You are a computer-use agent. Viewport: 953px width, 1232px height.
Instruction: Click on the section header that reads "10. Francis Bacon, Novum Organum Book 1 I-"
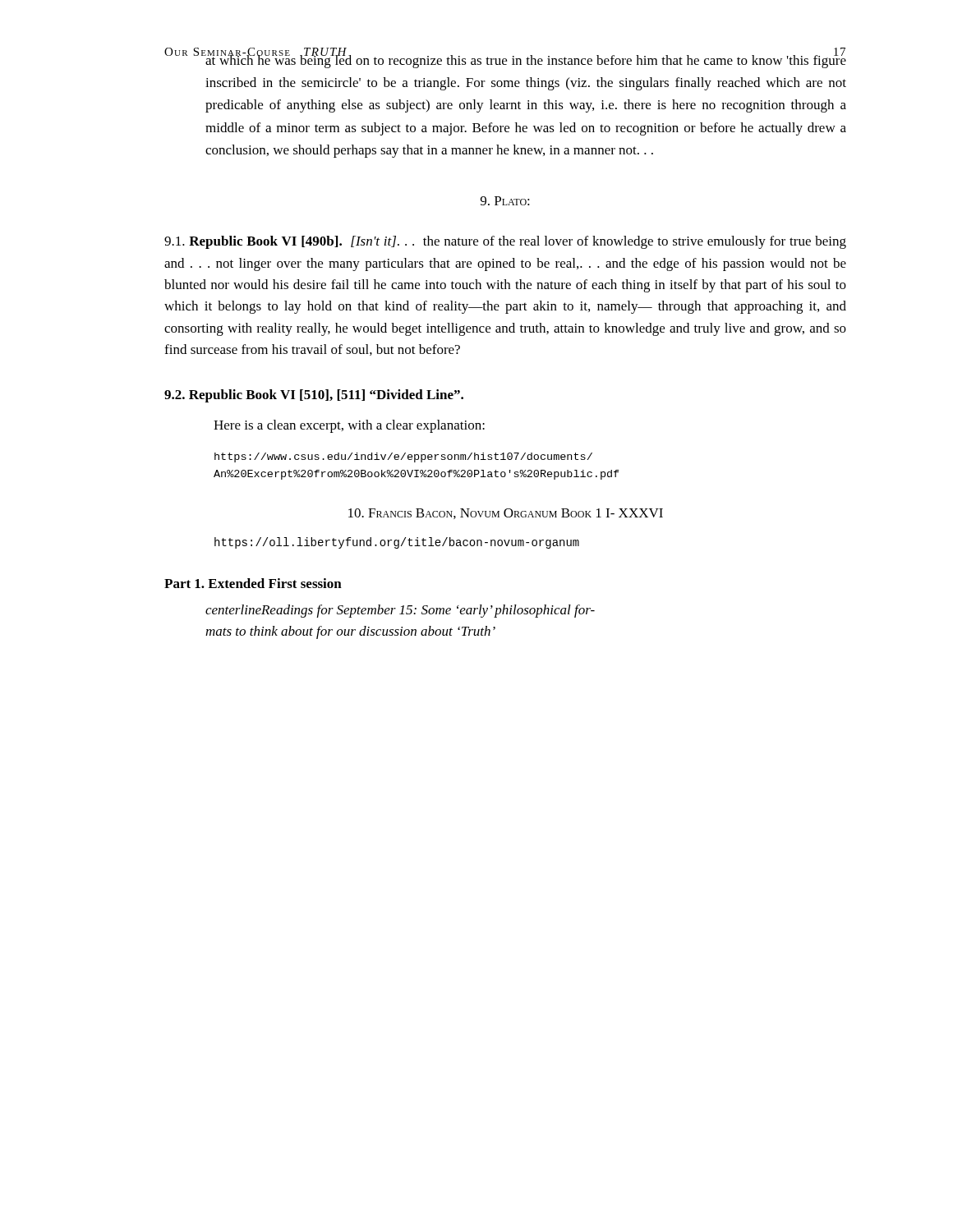tap(505, 513)
